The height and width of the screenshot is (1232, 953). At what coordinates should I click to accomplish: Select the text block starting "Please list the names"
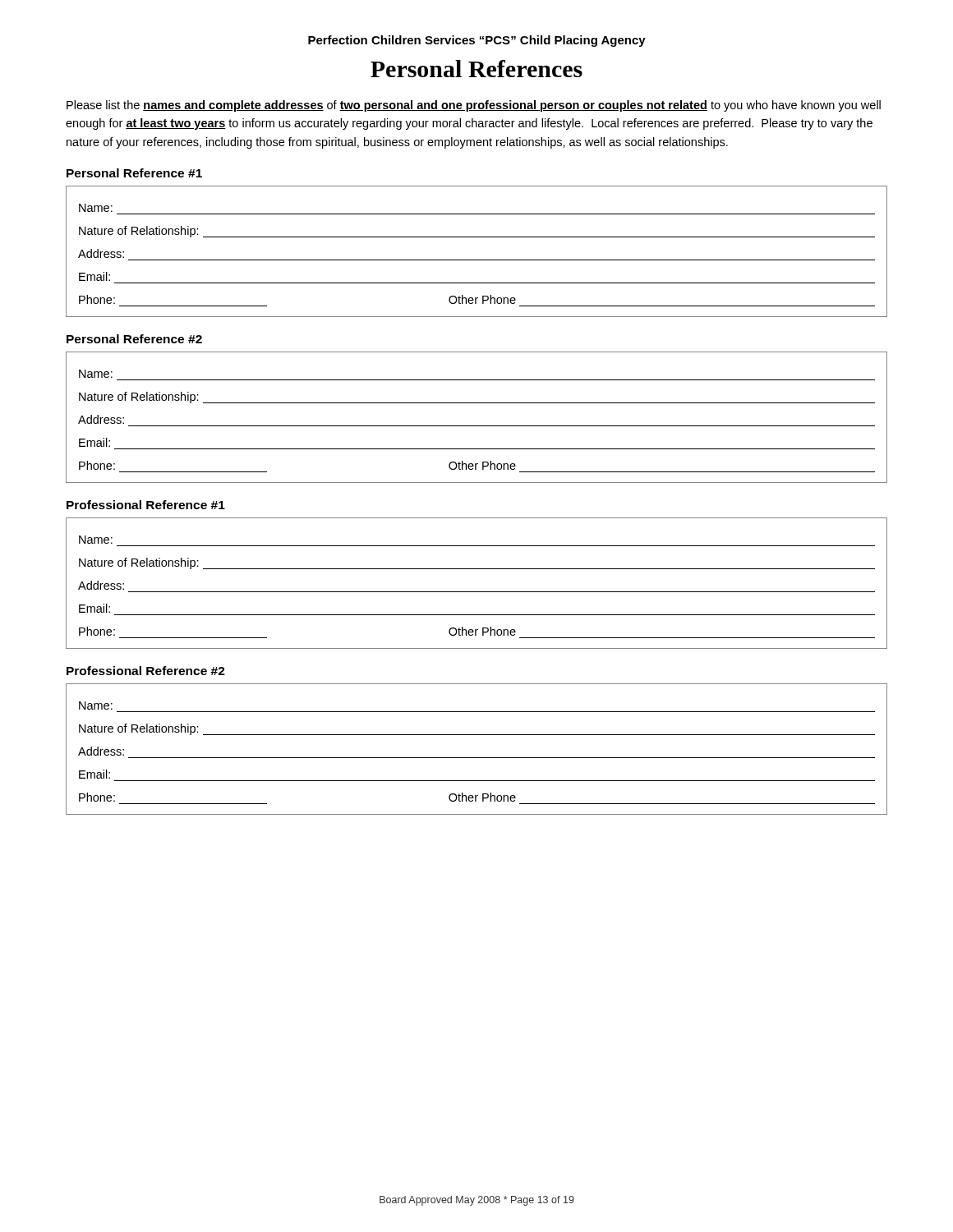474,124
